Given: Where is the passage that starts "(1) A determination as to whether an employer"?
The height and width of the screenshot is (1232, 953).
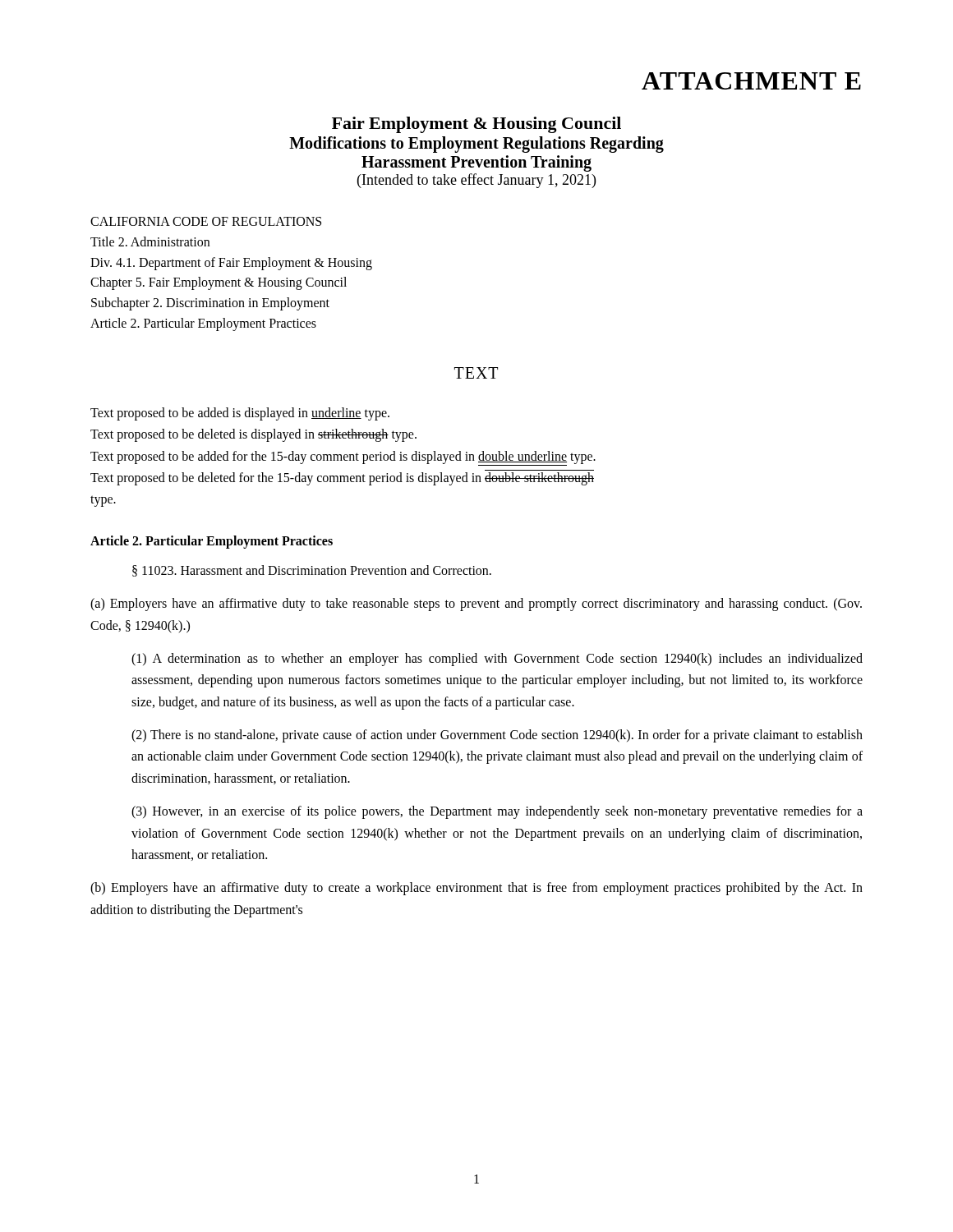Looking at the screenshot, I should click(x=497, y=680).
